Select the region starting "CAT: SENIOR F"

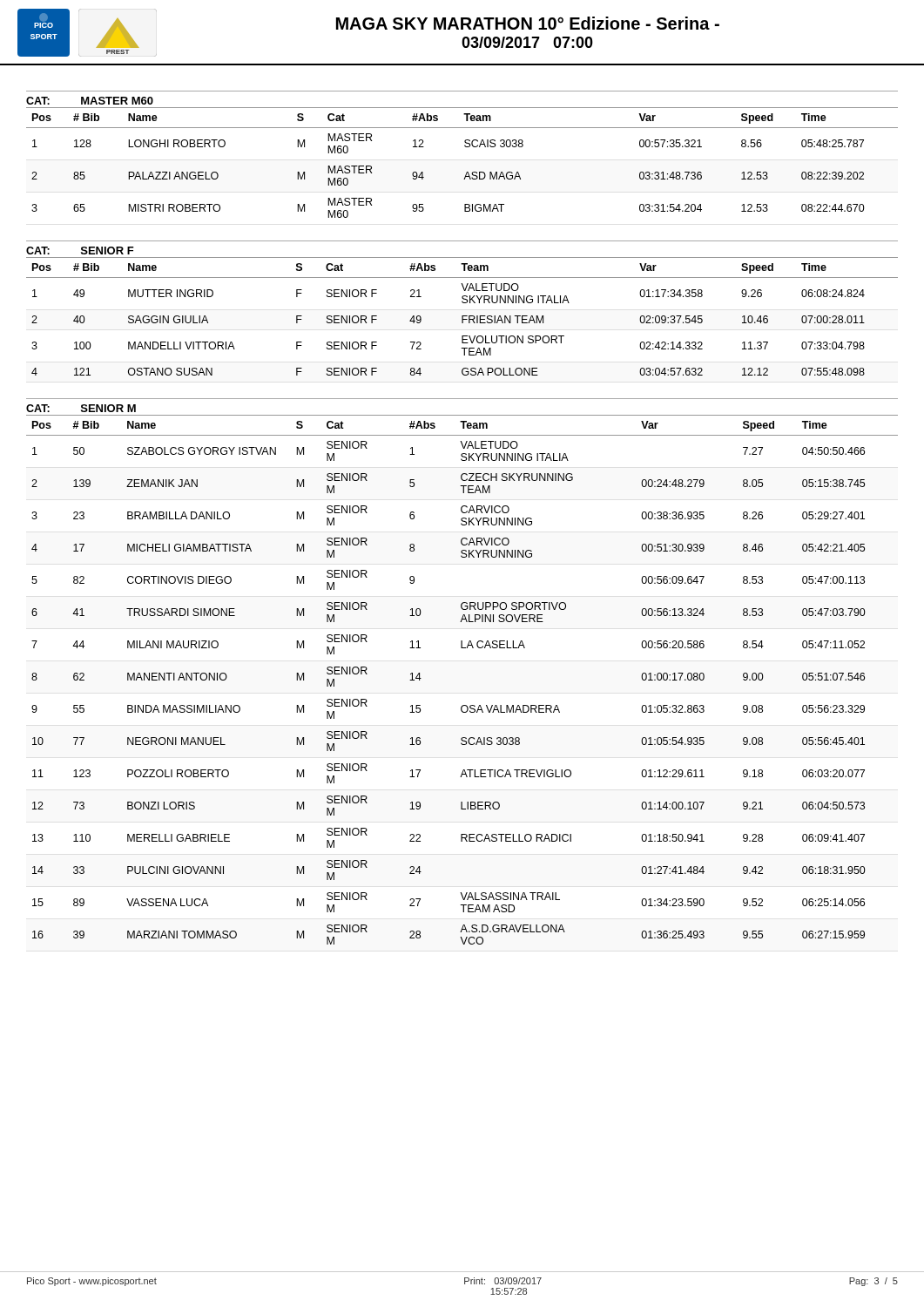tap(80, 251)
